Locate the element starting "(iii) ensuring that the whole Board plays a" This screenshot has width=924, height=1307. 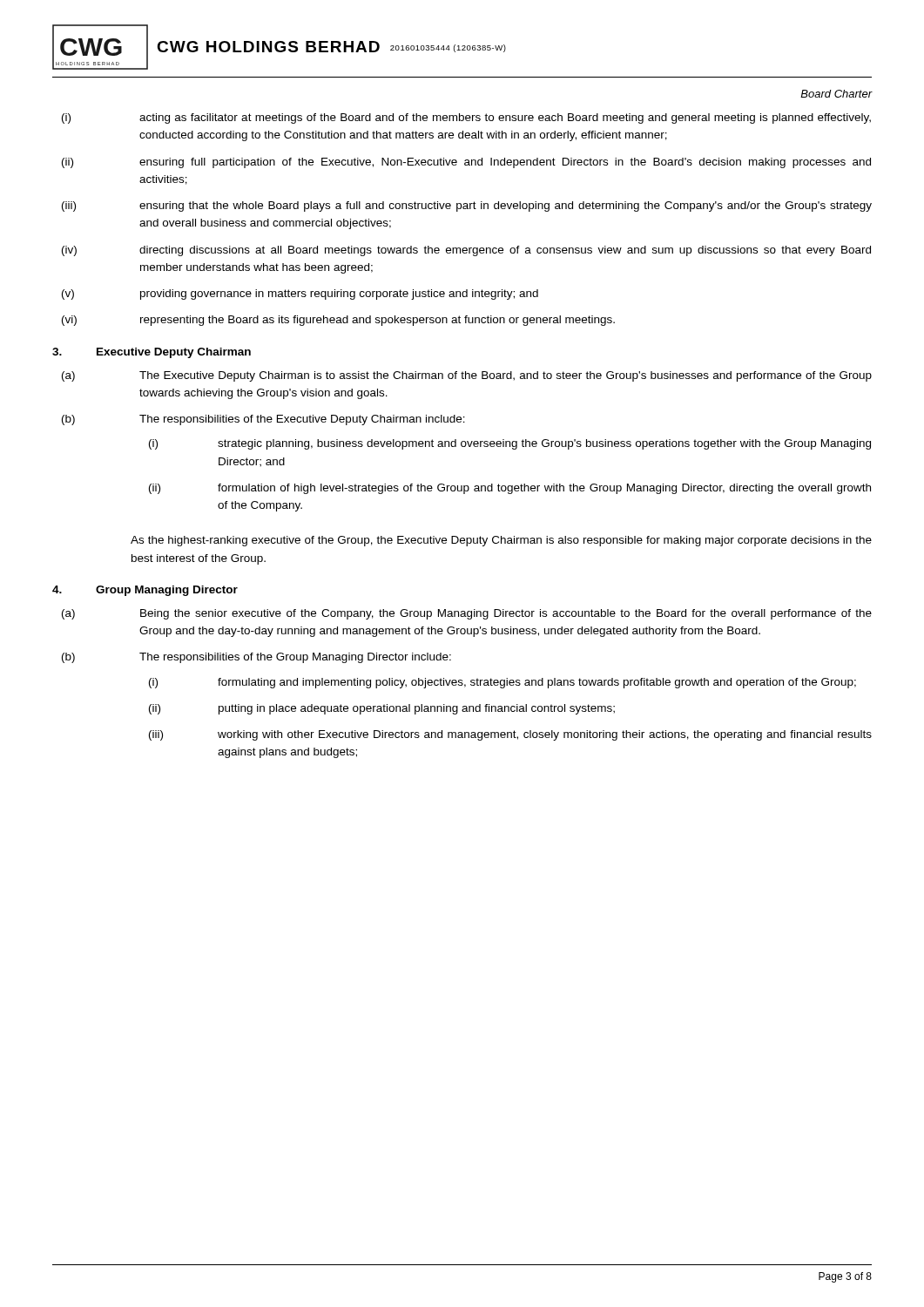click(462, 215)
